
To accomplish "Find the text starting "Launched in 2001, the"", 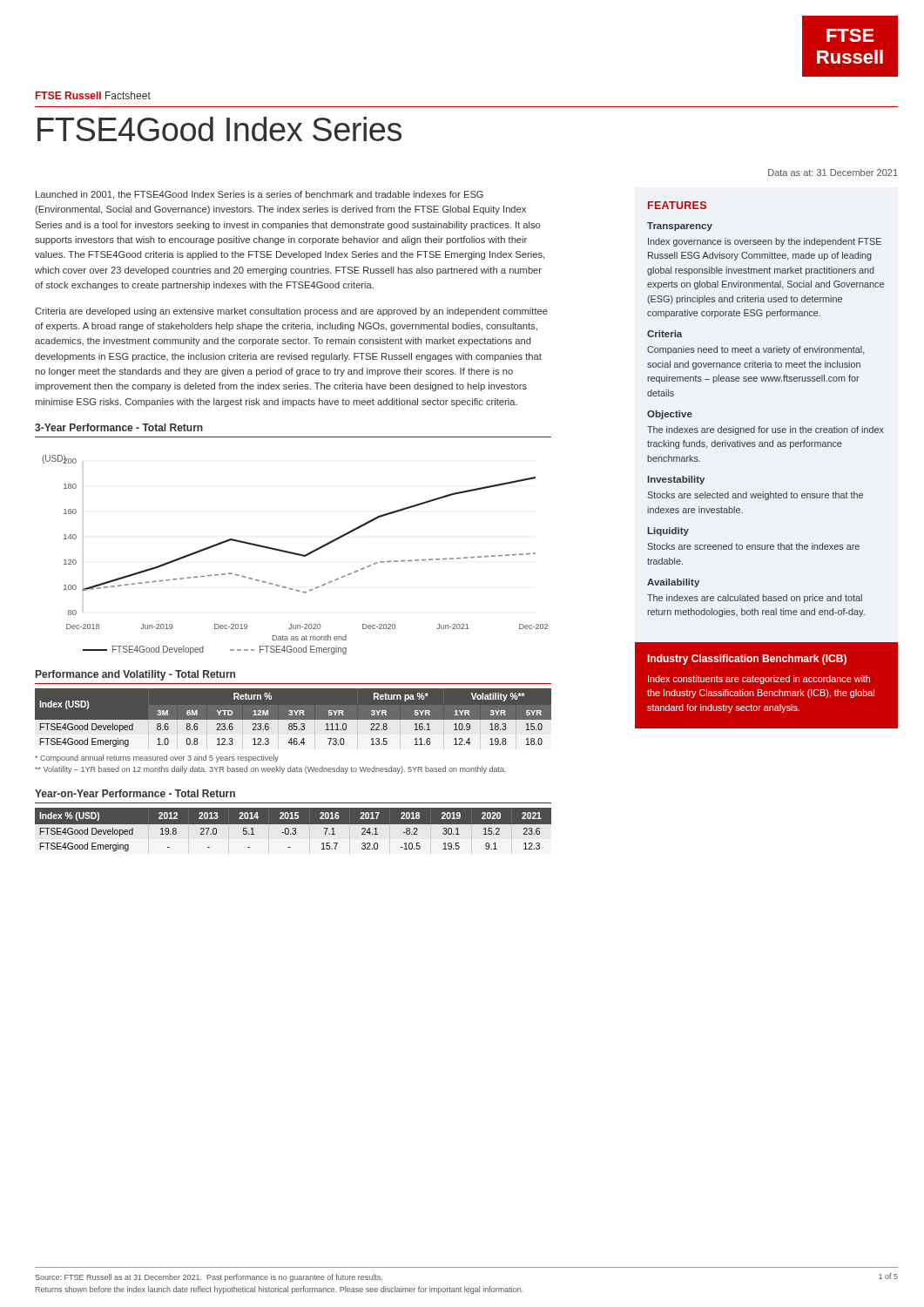I will click(290, 240).
